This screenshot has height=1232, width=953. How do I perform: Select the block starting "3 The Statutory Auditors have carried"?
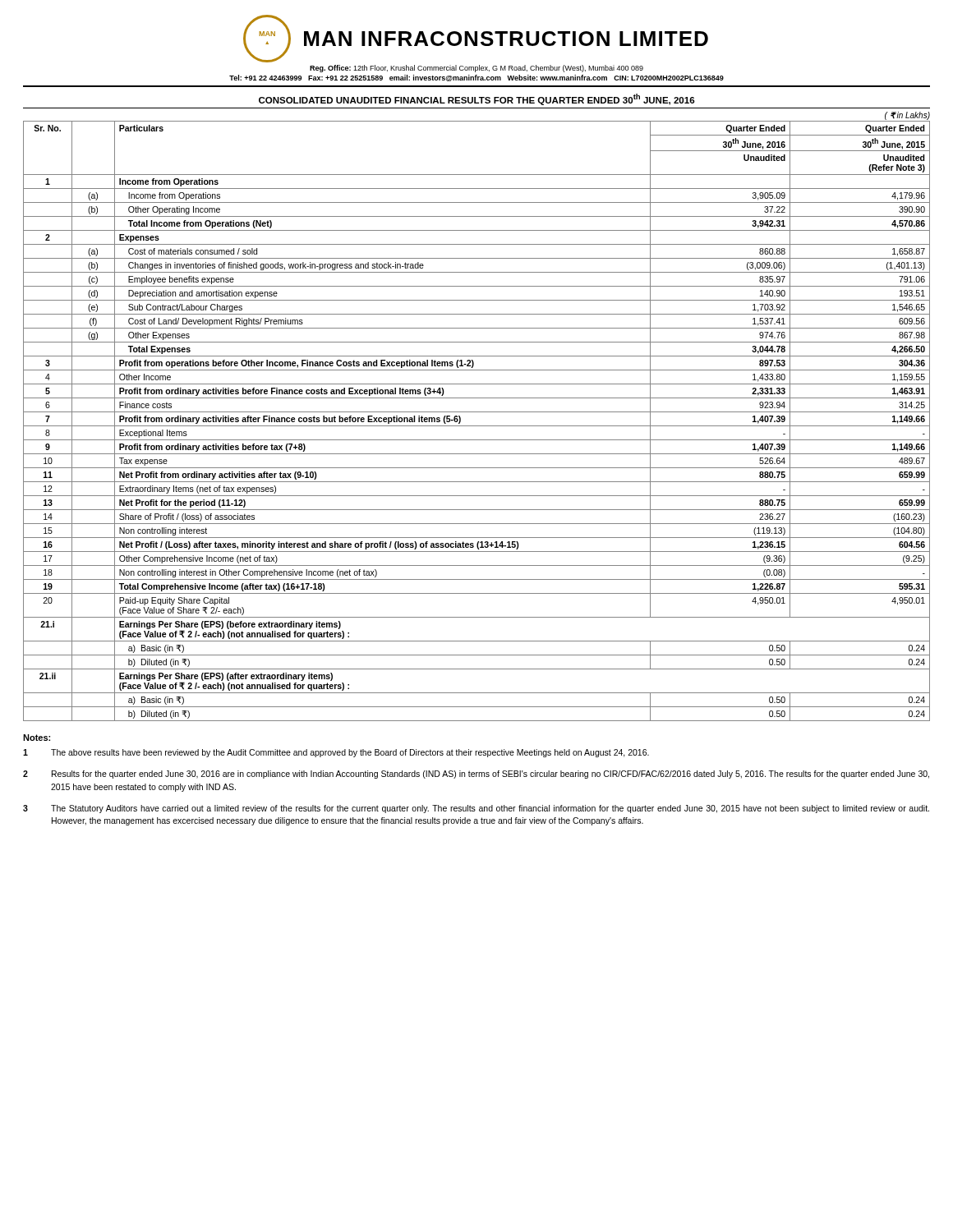pos(476,815)
